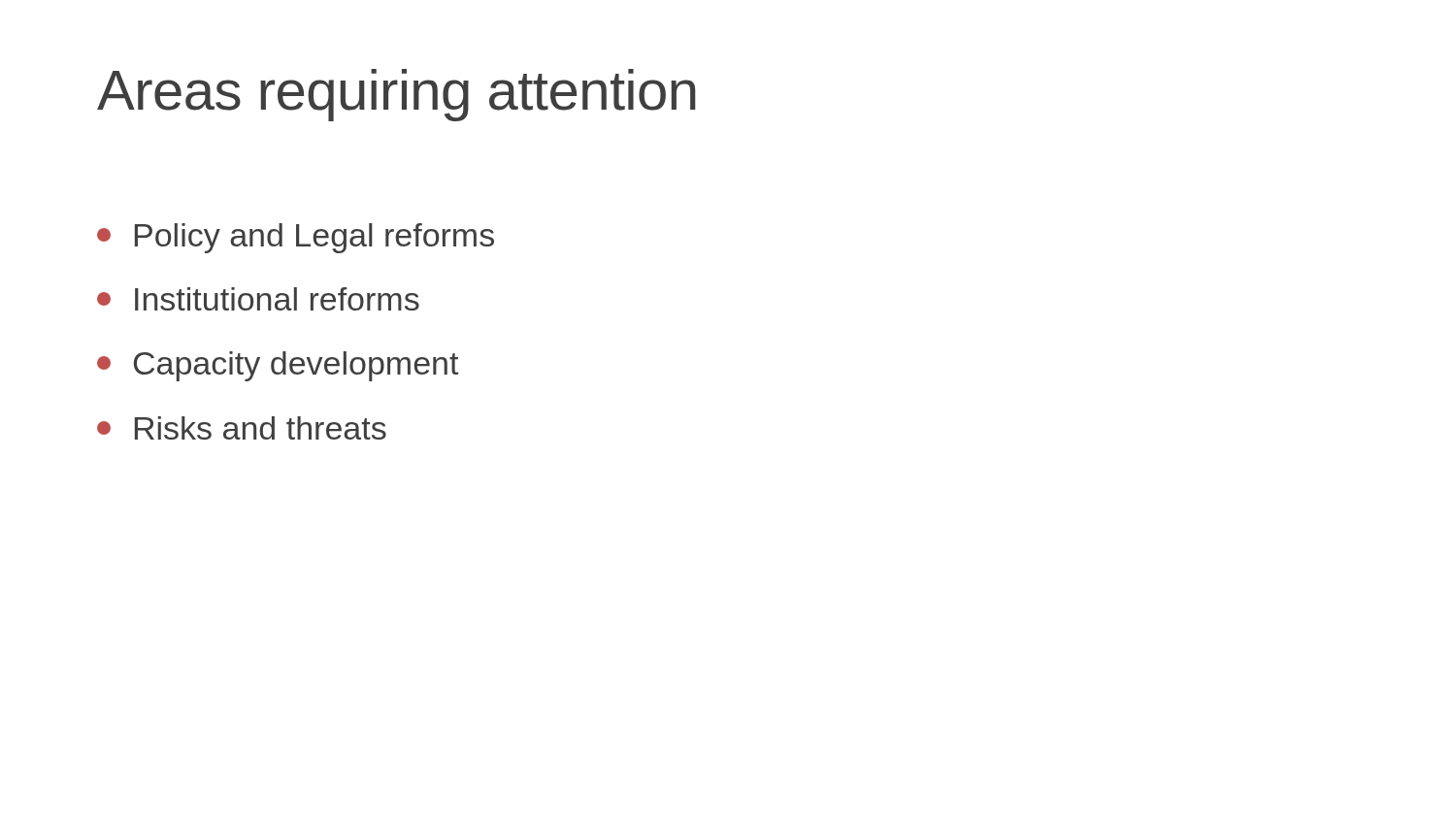This screenshot has height=819, width=1456.
Task: Find the list item with the text "Policy and Legal"
Action: (296, 235)
